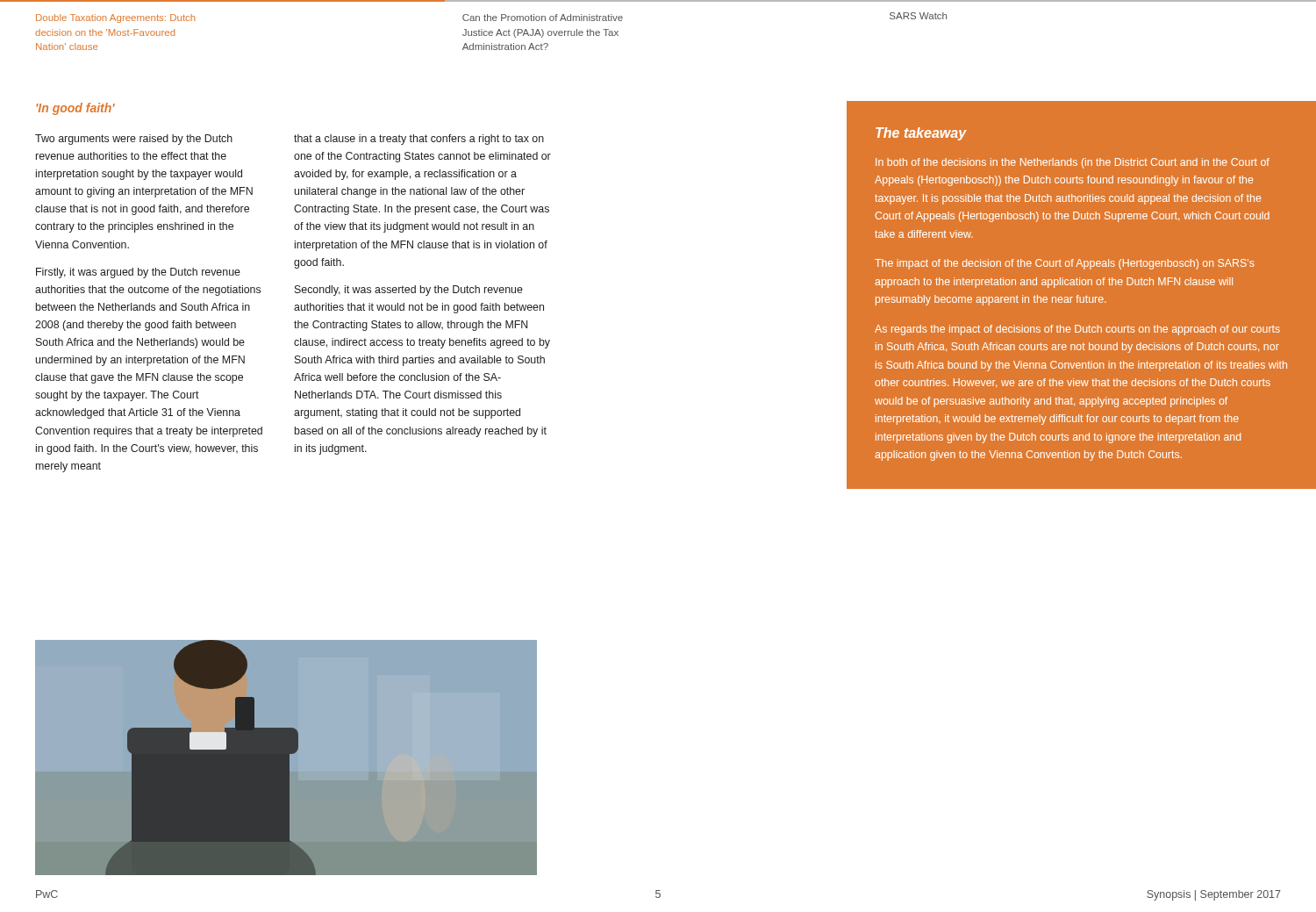Select the section header containing "'In good faith'"
Screen dimensions: 912x1316
[x=75, y=109]
